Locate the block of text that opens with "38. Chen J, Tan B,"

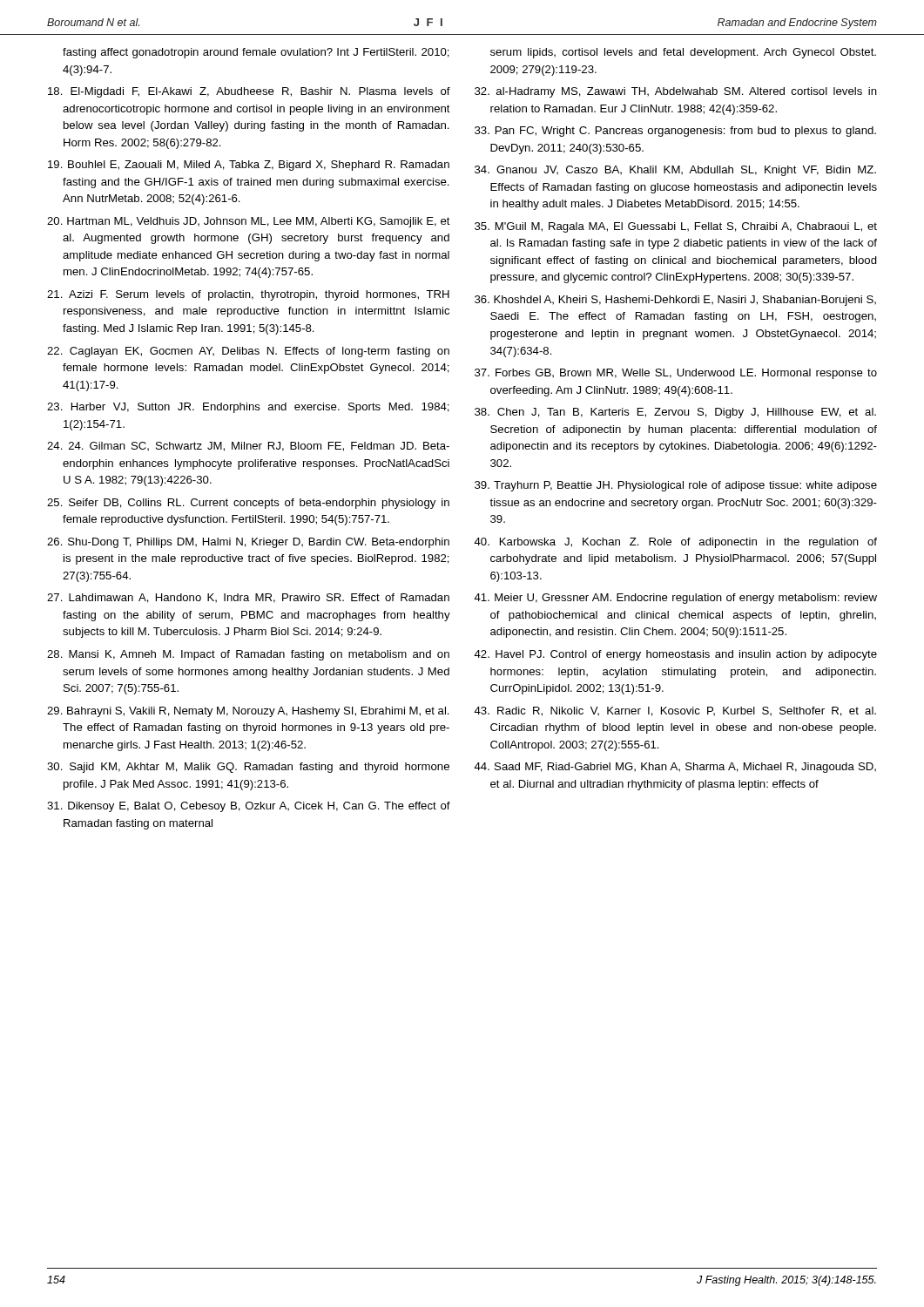point(676,437)
